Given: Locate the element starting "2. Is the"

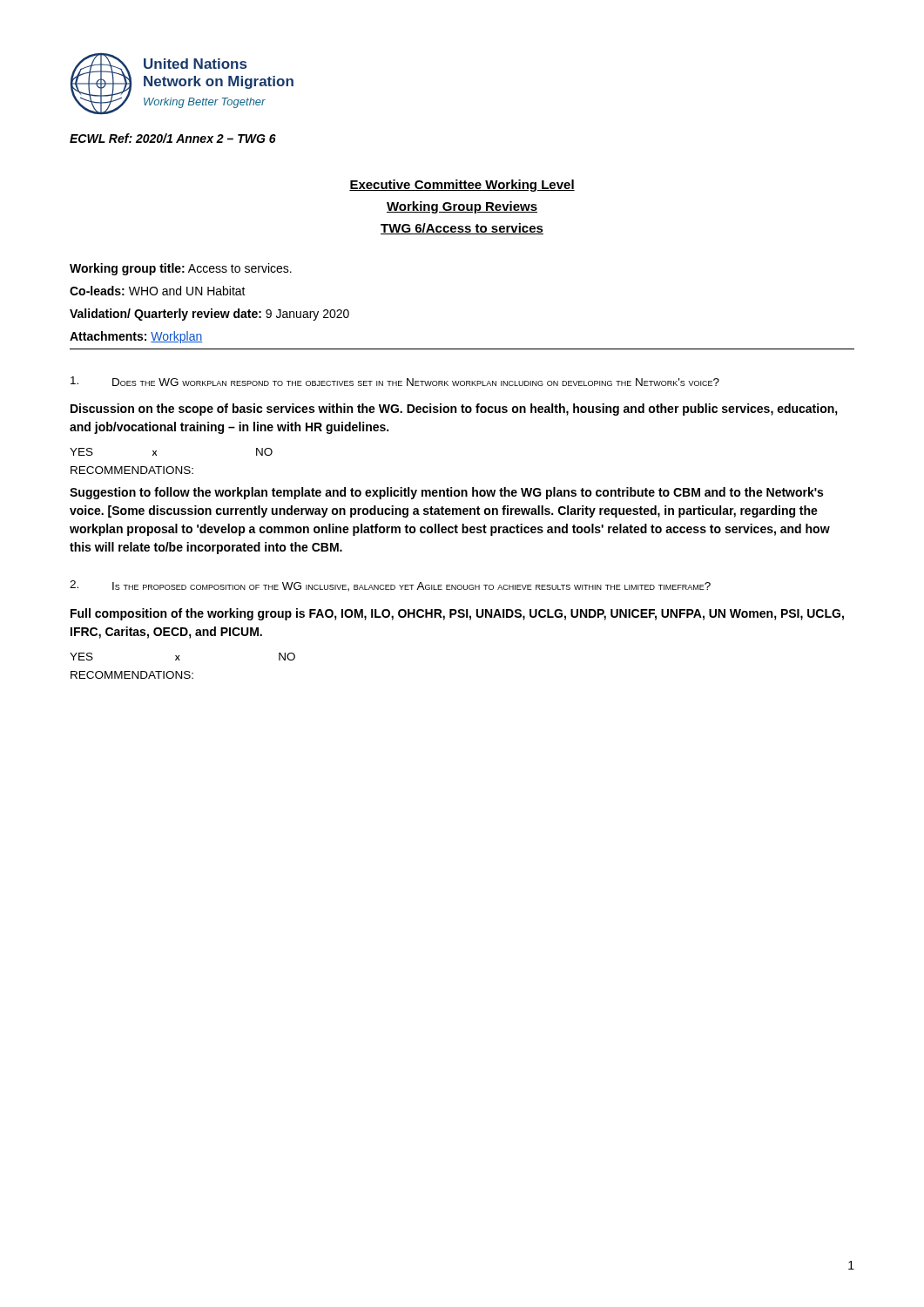Looking at the screenshot, I should pyautogui.click(x=390, y=587).
